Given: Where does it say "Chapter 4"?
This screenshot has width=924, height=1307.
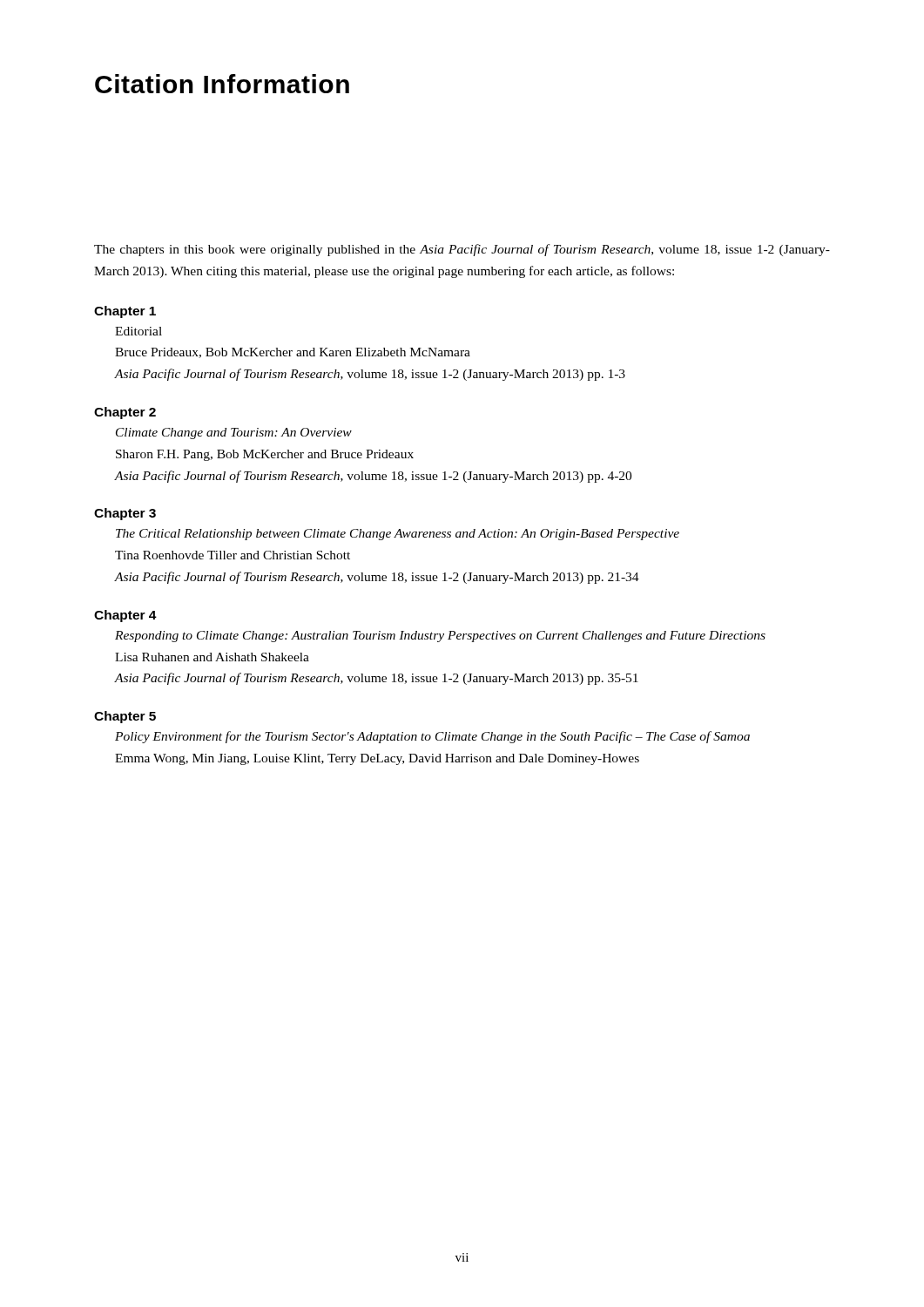Looking at the screenshot, I should tap(125, 614).
